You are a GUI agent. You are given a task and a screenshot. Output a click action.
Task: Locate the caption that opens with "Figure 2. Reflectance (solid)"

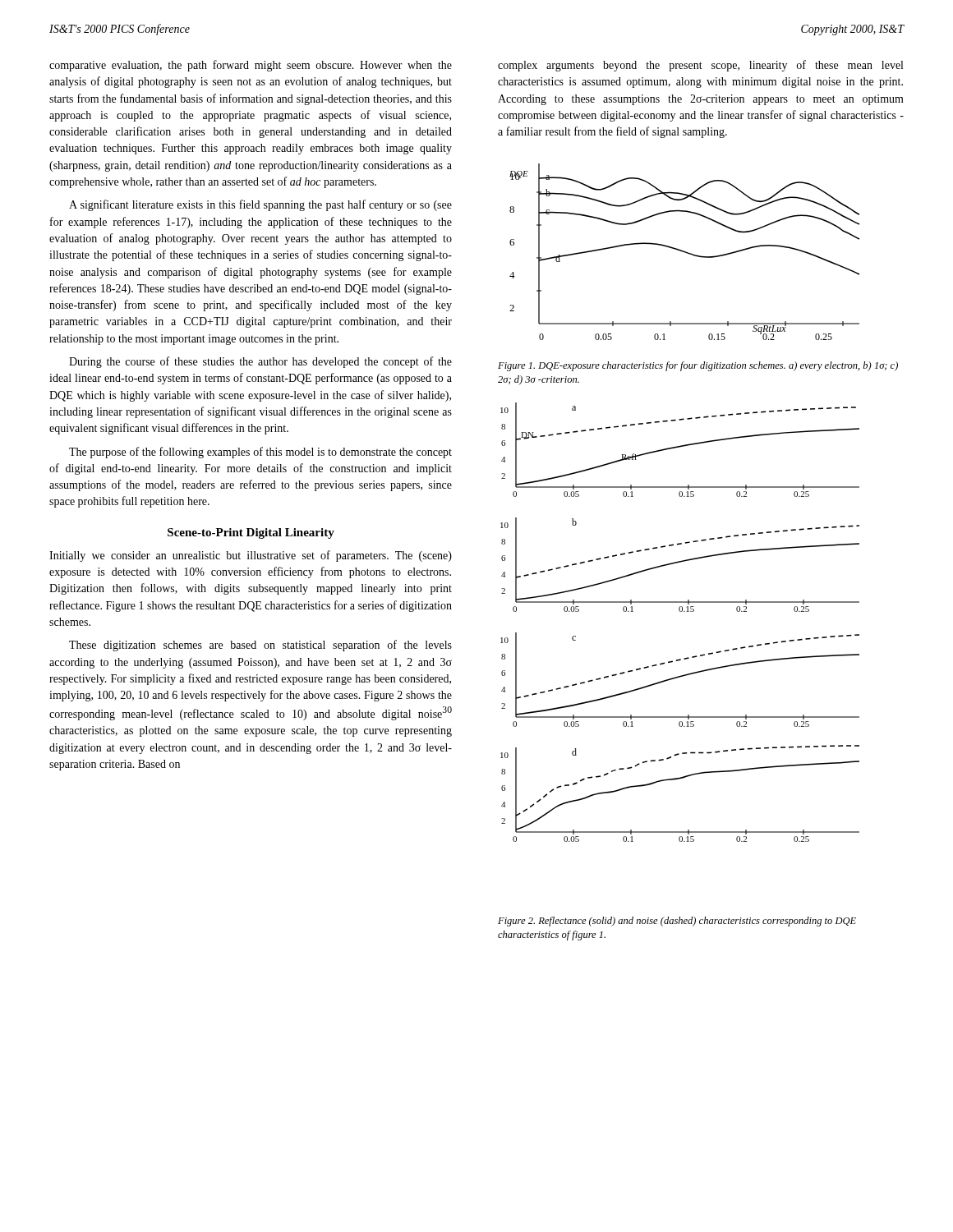coord(677,928)
